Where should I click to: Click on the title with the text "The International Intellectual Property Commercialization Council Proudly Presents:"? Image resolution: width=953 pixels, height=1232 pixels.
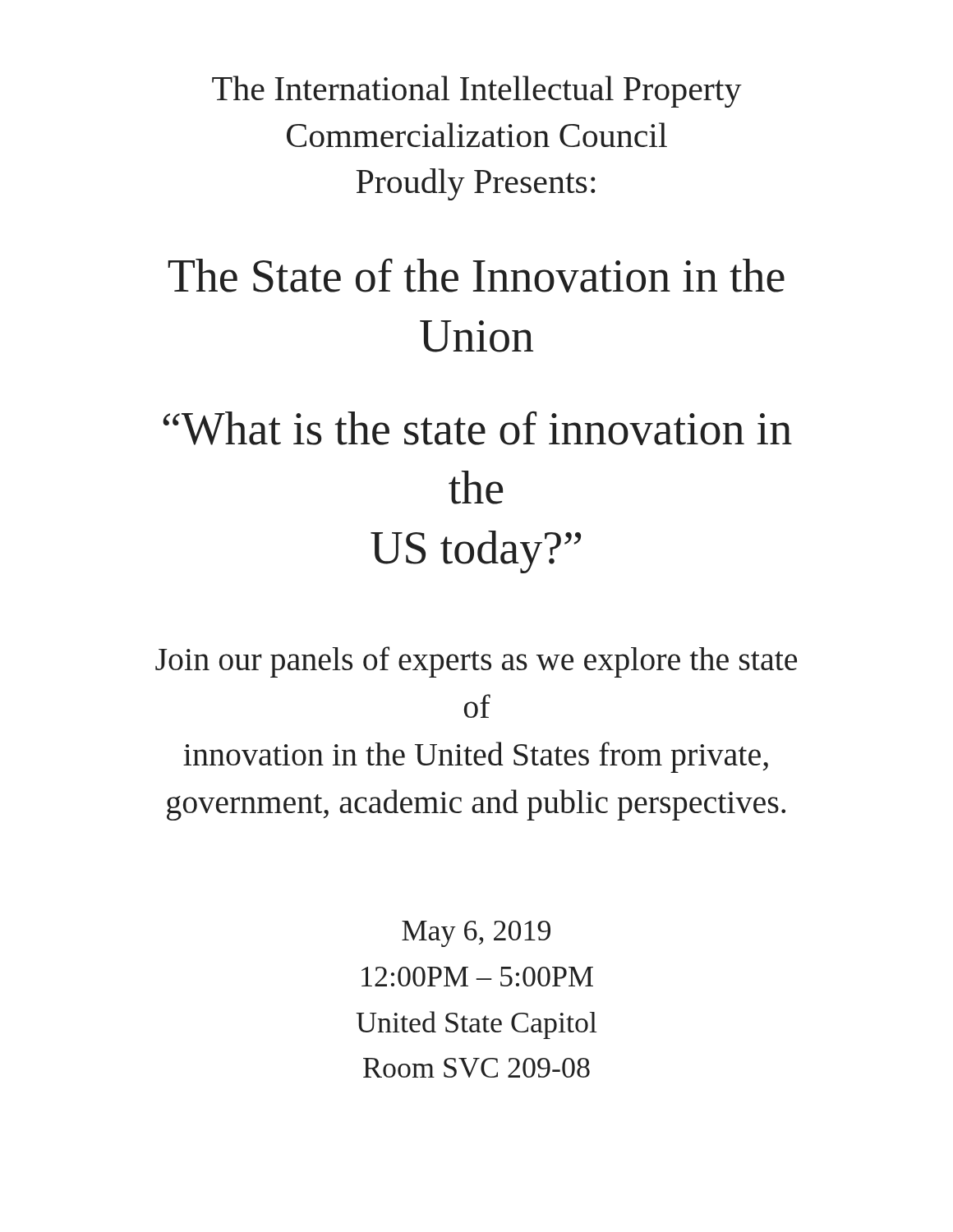(x=476, y=135)
